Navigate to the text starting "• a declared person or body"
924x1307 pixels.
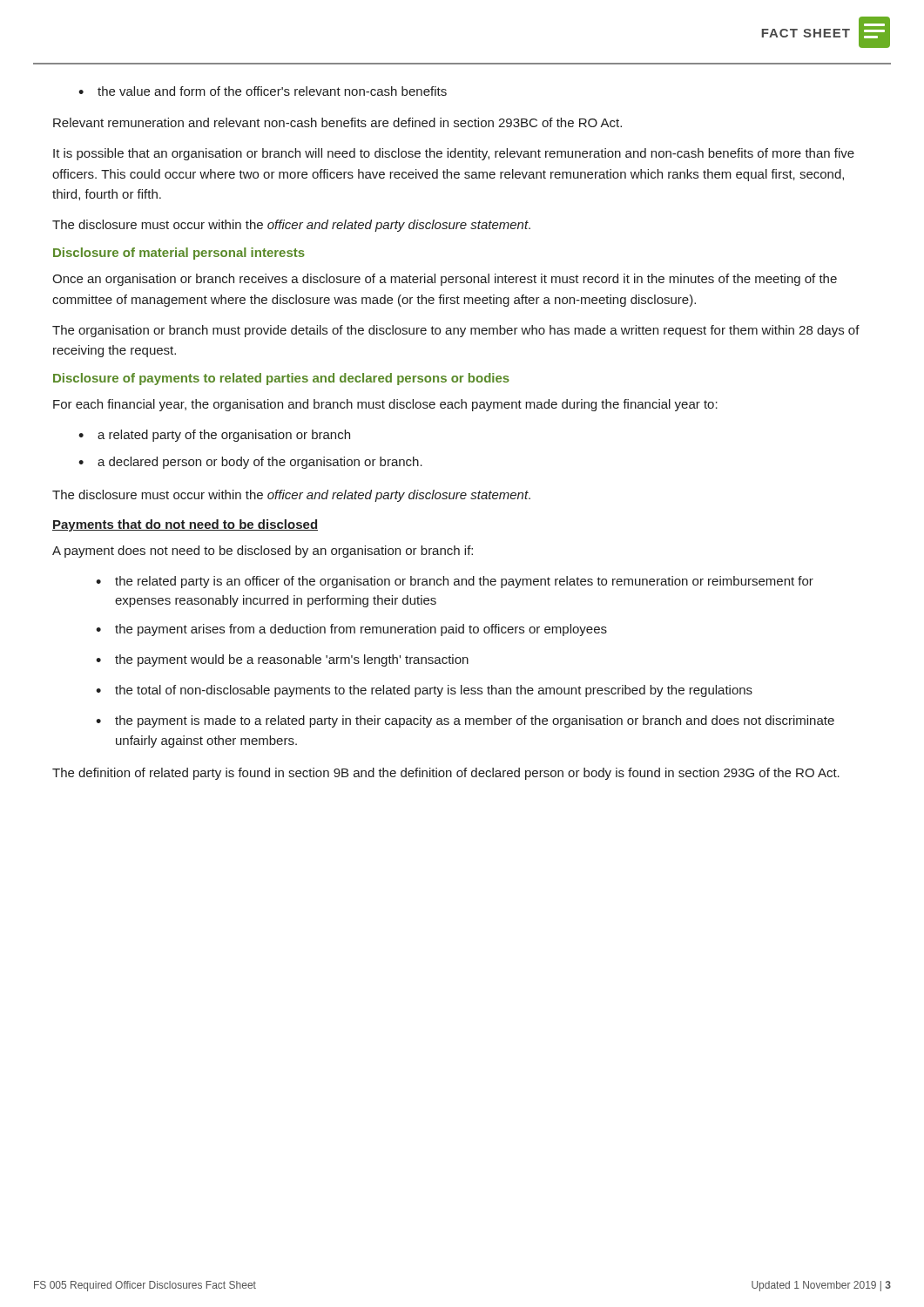click(251, 463)
